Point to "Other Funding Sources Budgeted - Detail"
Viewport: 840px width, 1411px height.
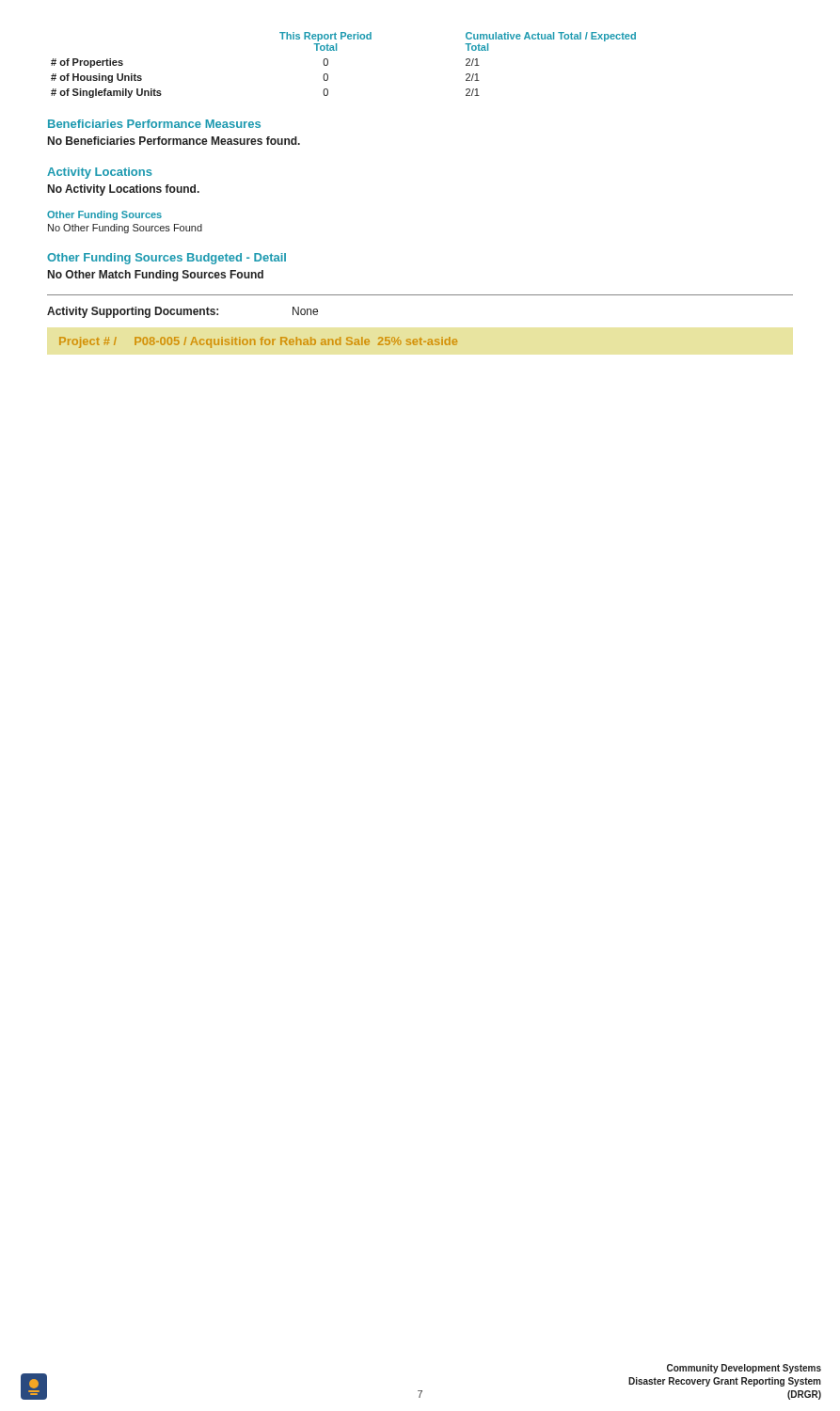coord(167,257)
